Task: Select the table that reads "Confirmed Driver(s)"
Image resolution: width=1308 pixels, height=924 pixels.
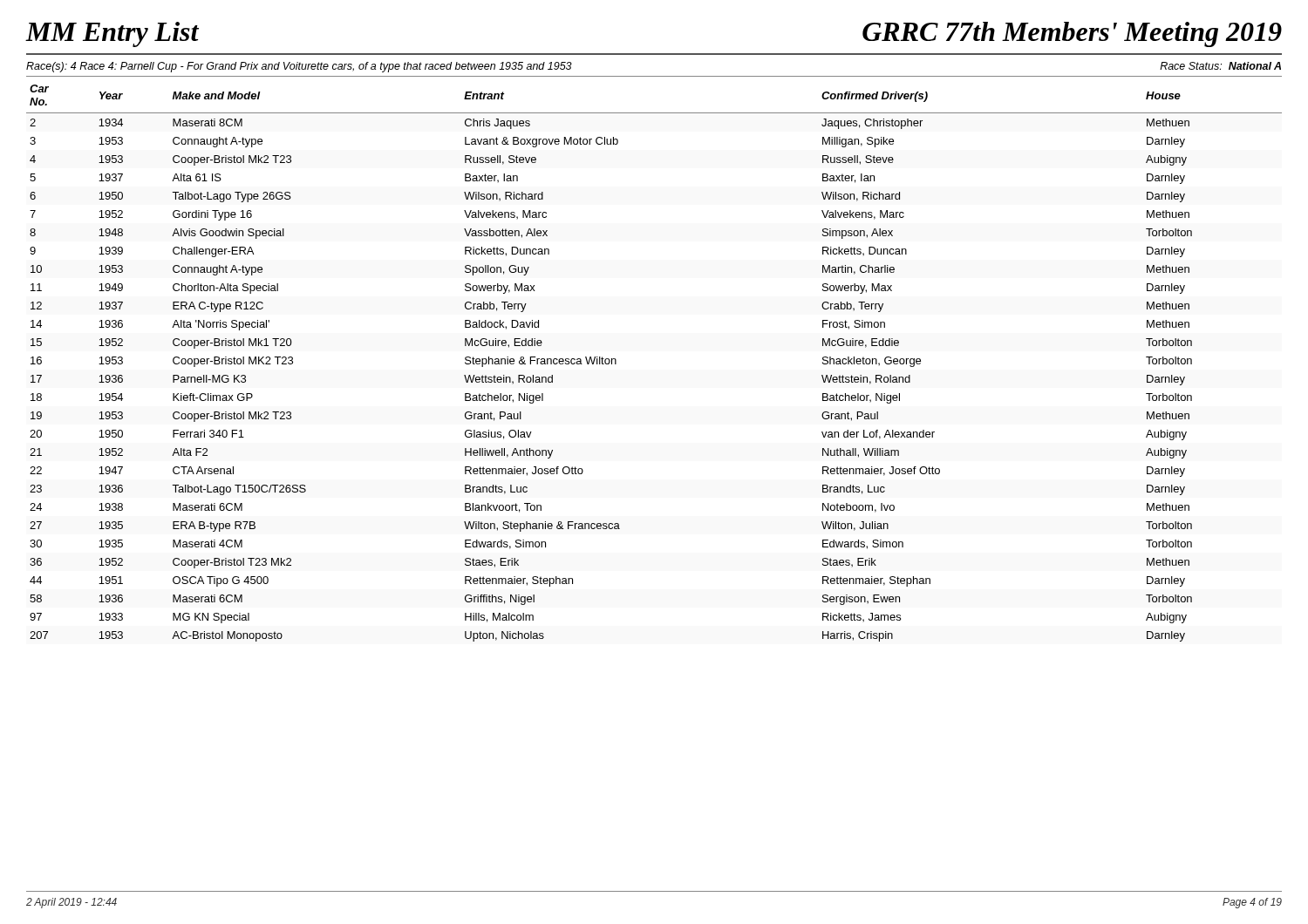Action: click(654, 360)
